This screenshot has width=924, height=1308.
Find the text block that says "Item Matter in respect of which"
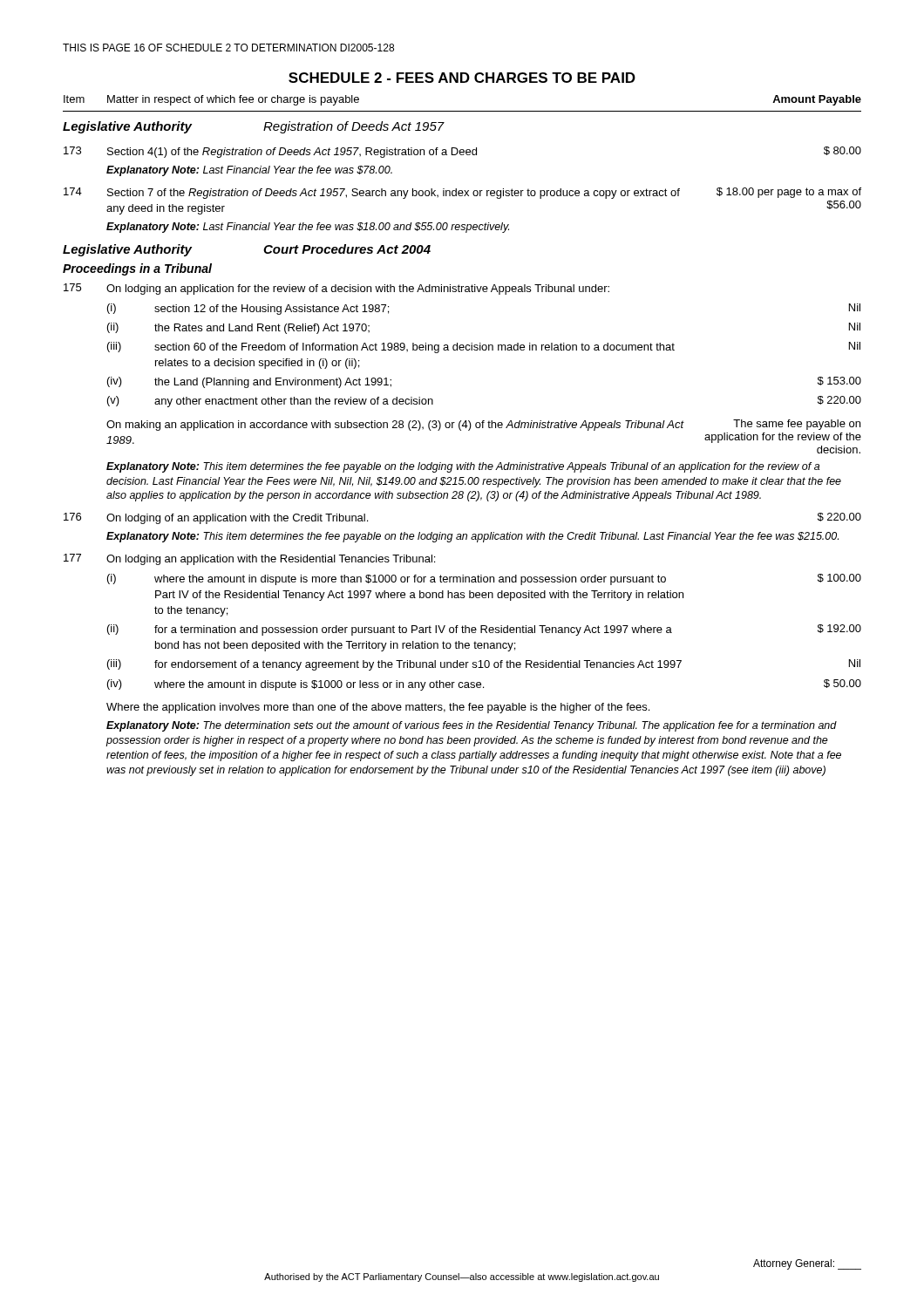(x=462, y=99)
